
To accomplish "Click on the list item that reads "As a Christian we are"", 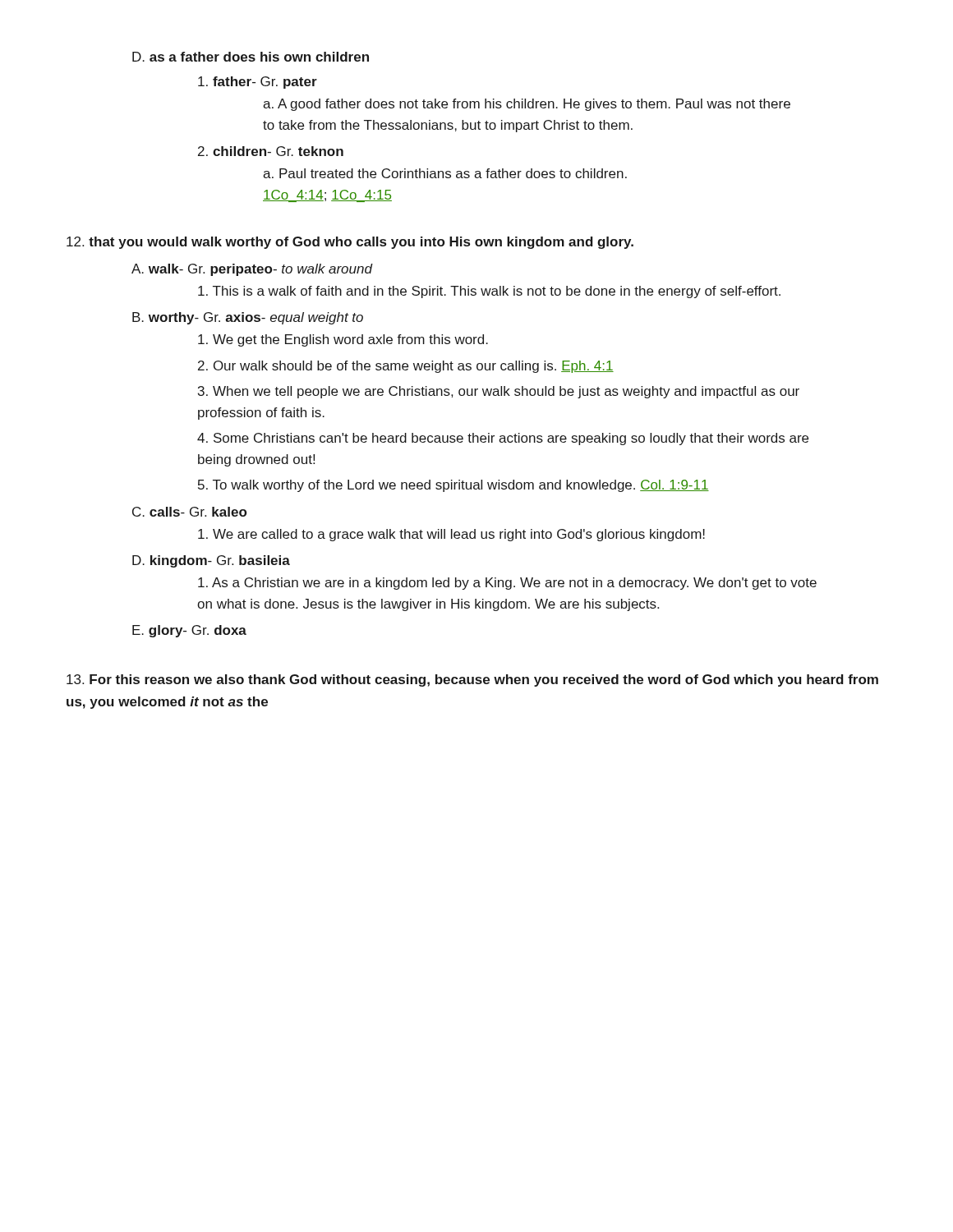I will [507, 593].
